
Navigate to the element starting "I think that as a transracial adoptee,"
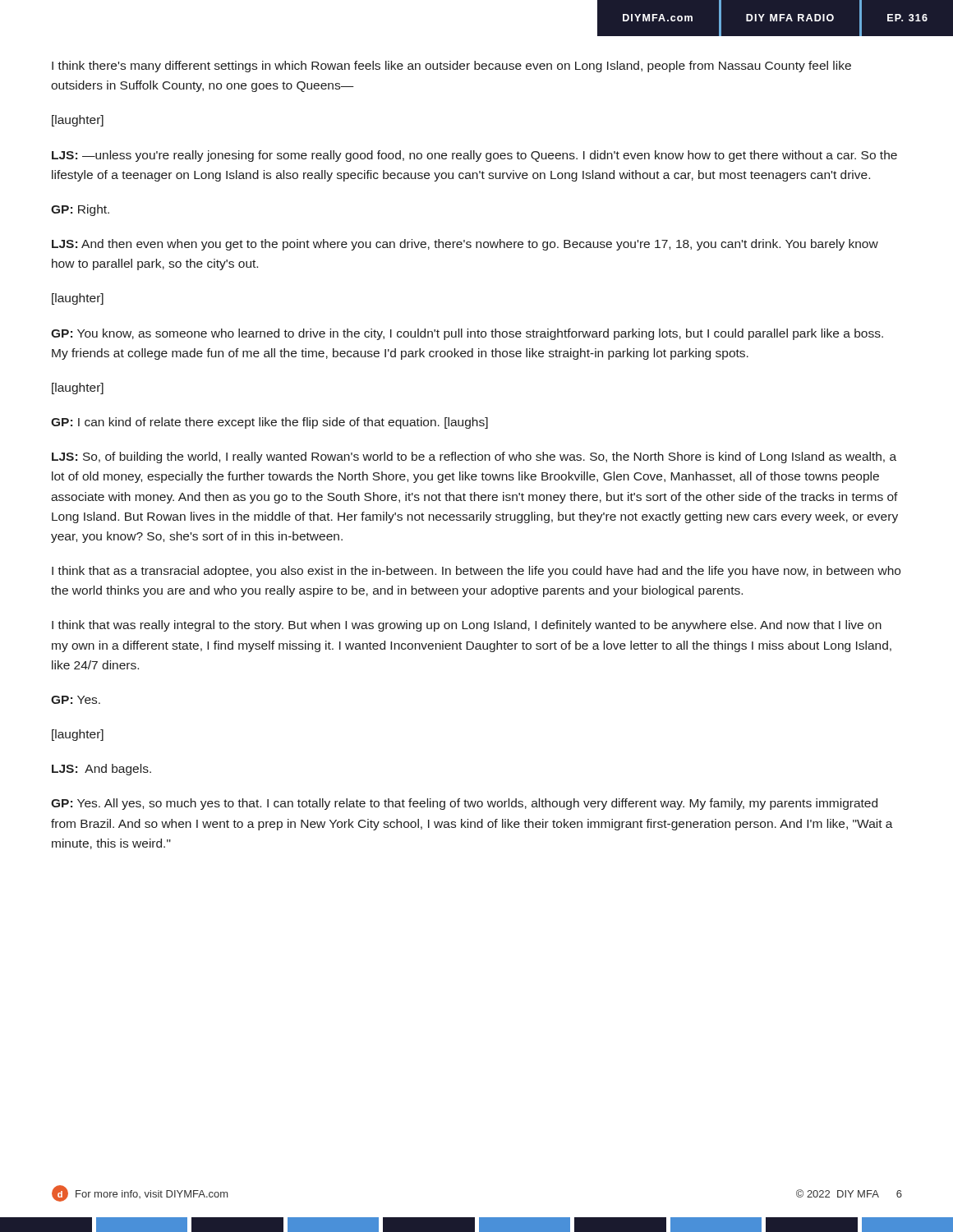point(476,580)
